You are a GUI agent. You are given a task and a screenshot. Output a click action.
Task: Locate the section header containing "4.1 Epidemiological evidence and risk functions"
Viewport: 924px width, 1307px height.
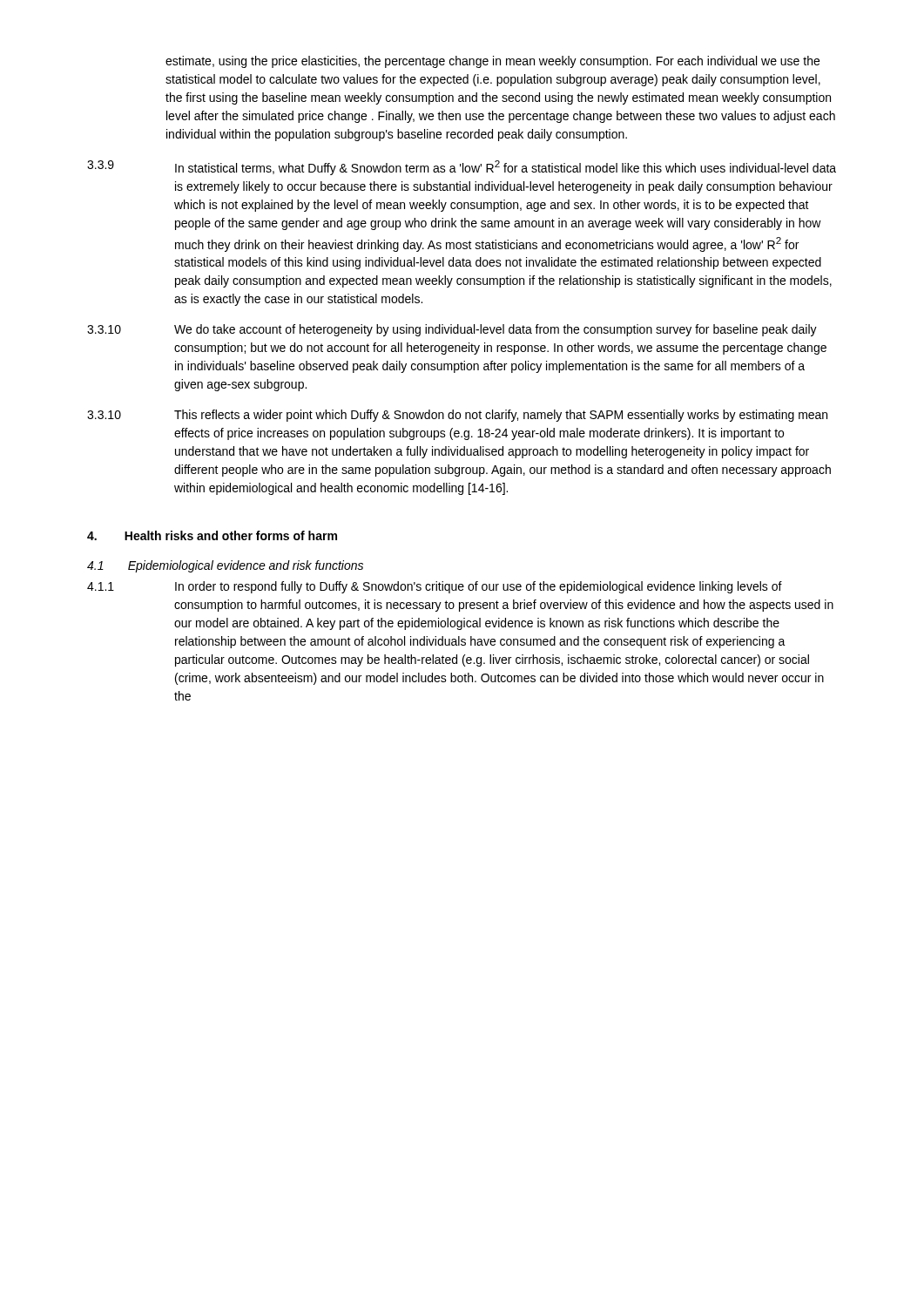click(225, 566)
